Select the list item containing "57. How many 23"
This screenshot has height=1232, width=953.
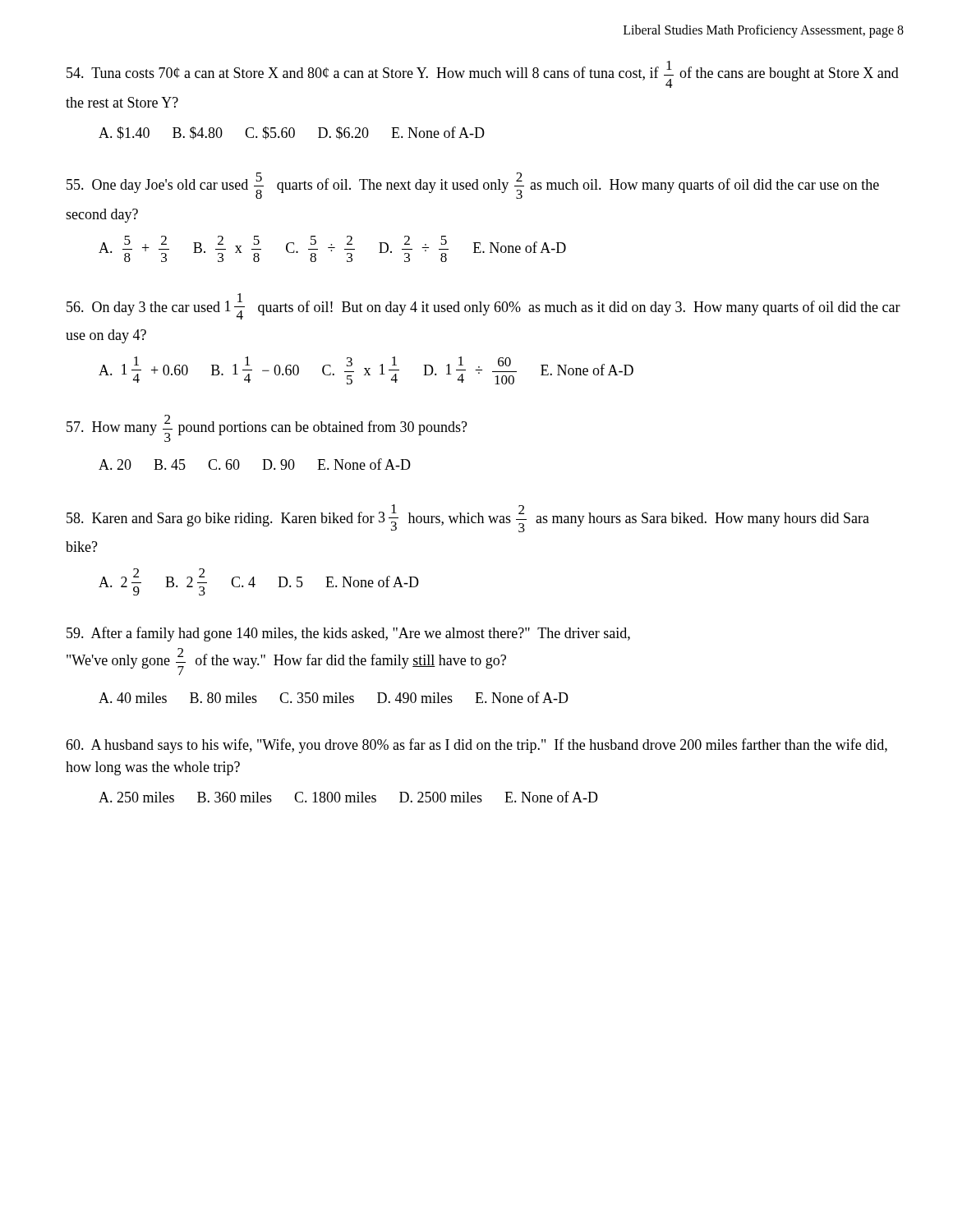267,428
